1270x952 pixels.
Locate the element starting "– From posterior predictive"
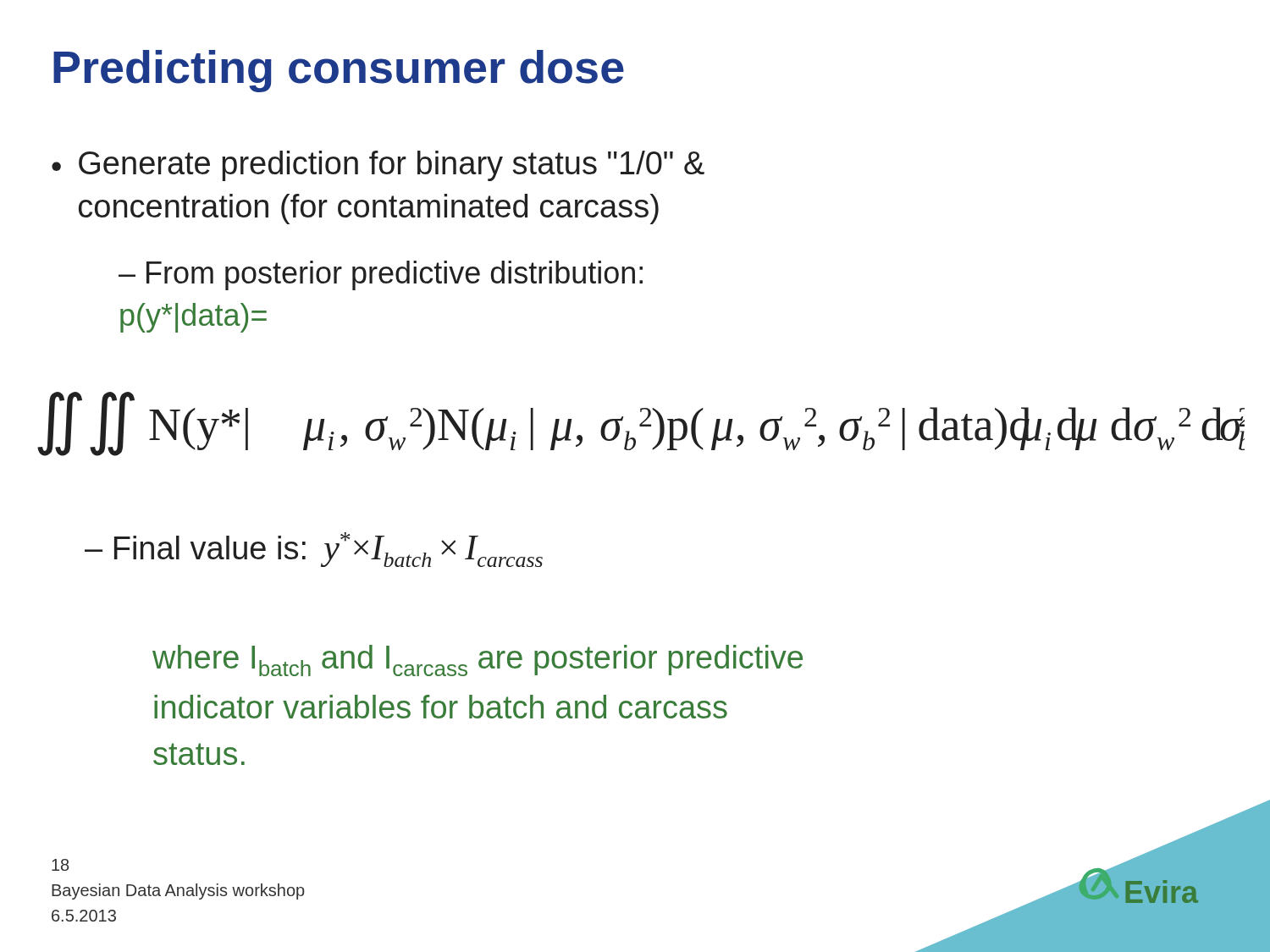click(x=381, y=275)
